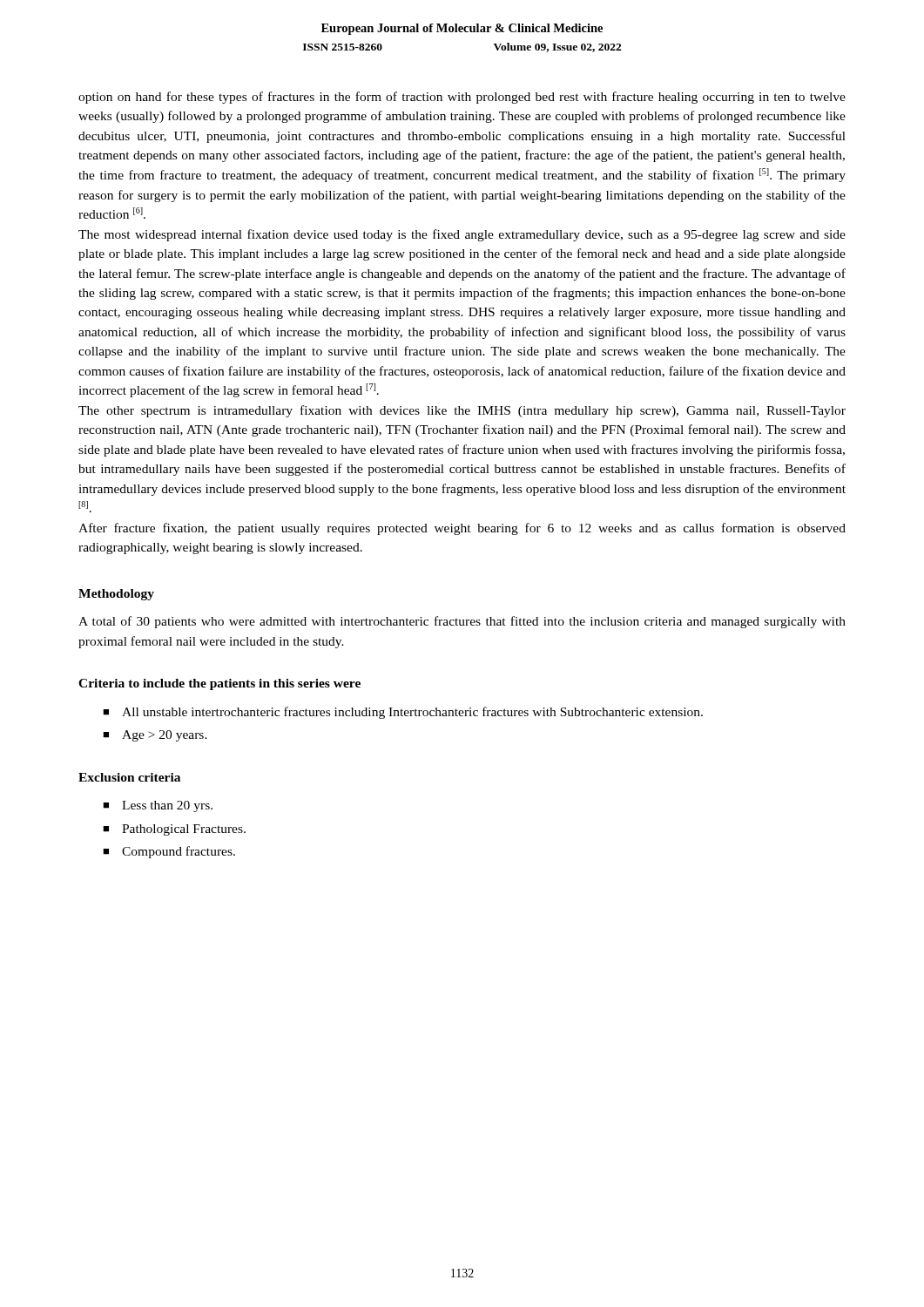Find the text starting "The other spectrum"
The width and height of the screenshot is (924, 1307).
[462, 459]
